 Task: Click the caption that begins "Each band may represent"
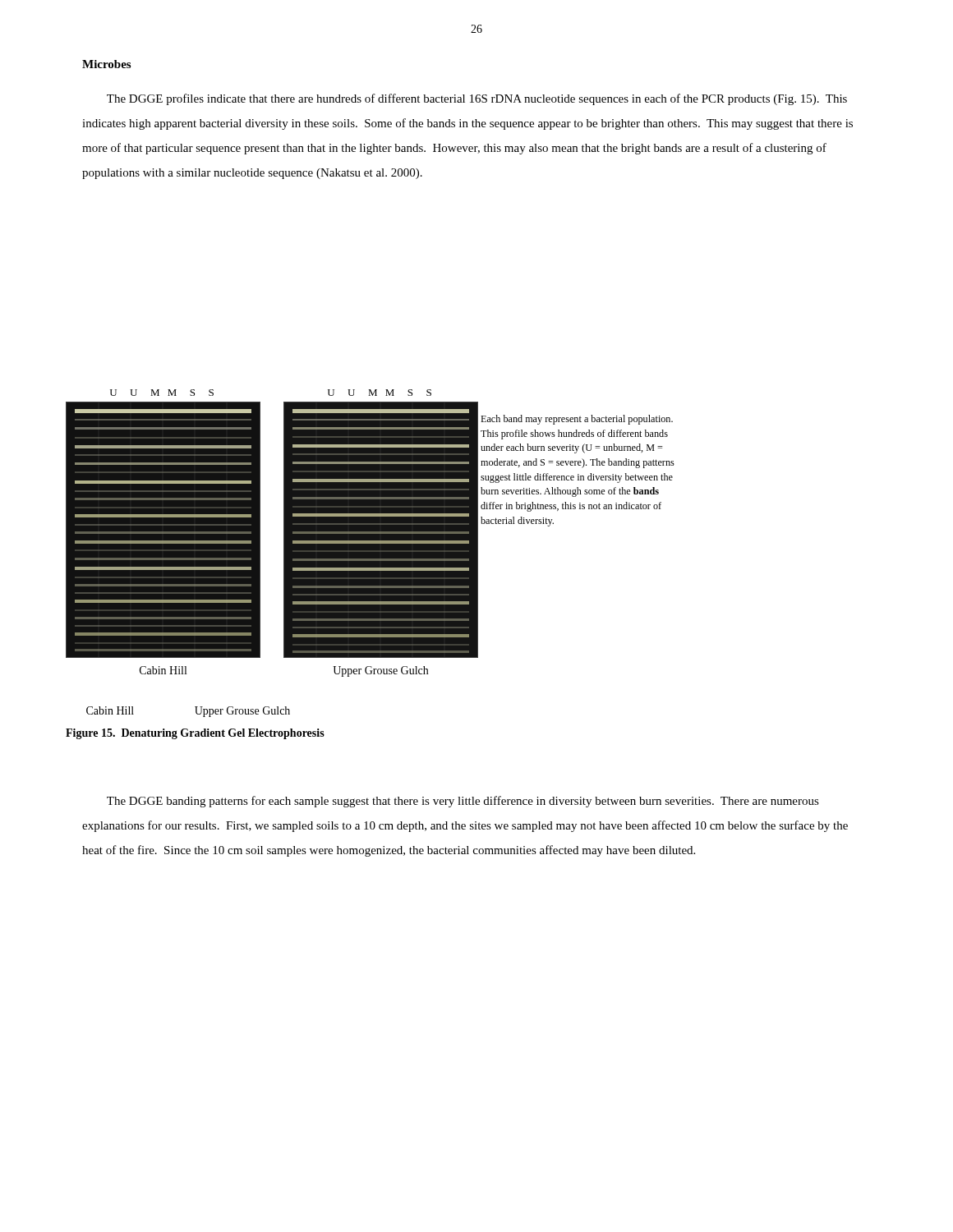(x=577, y=470)
